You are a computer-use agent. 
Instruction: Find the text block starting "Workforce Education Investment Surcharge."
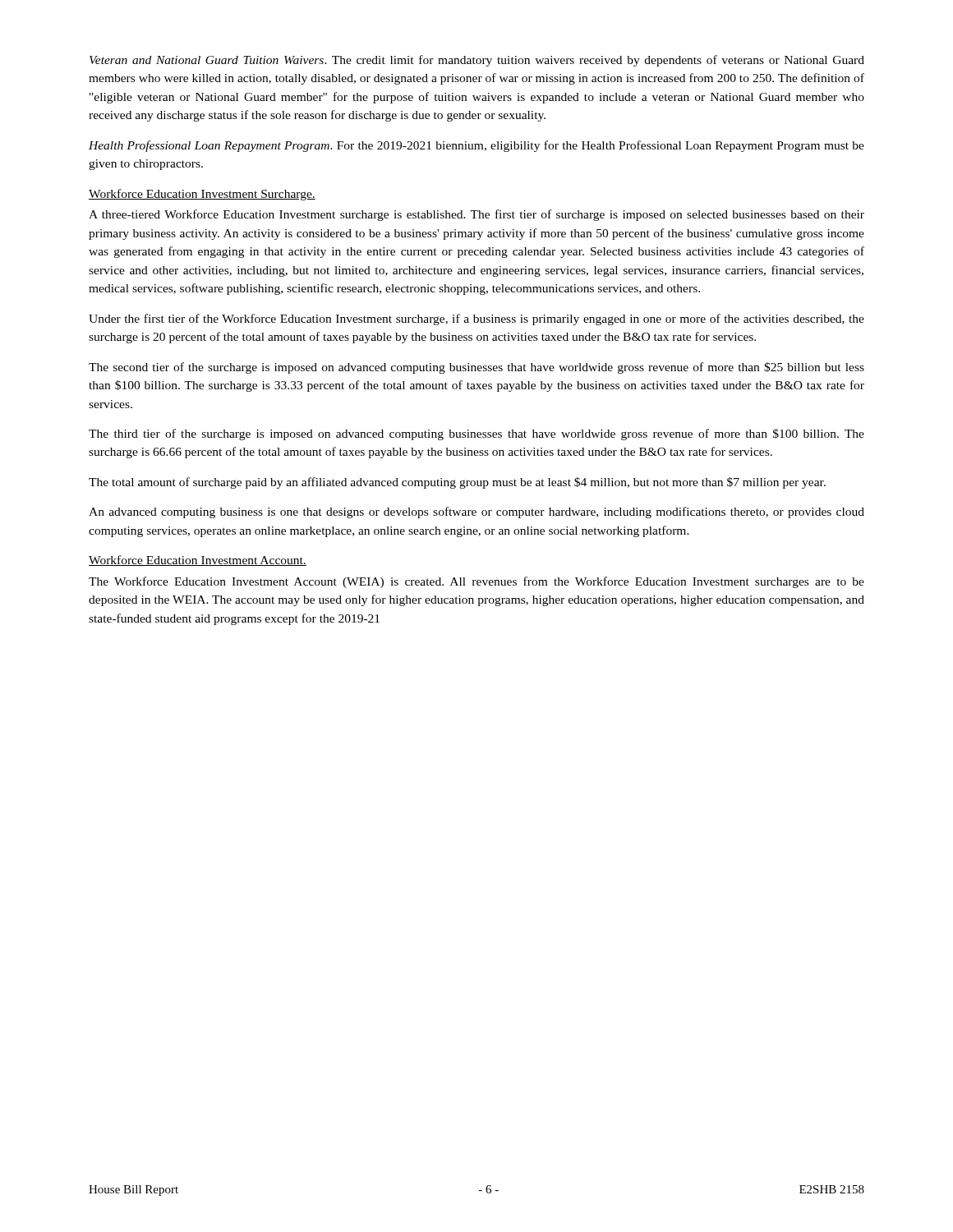tap(202, 193)
